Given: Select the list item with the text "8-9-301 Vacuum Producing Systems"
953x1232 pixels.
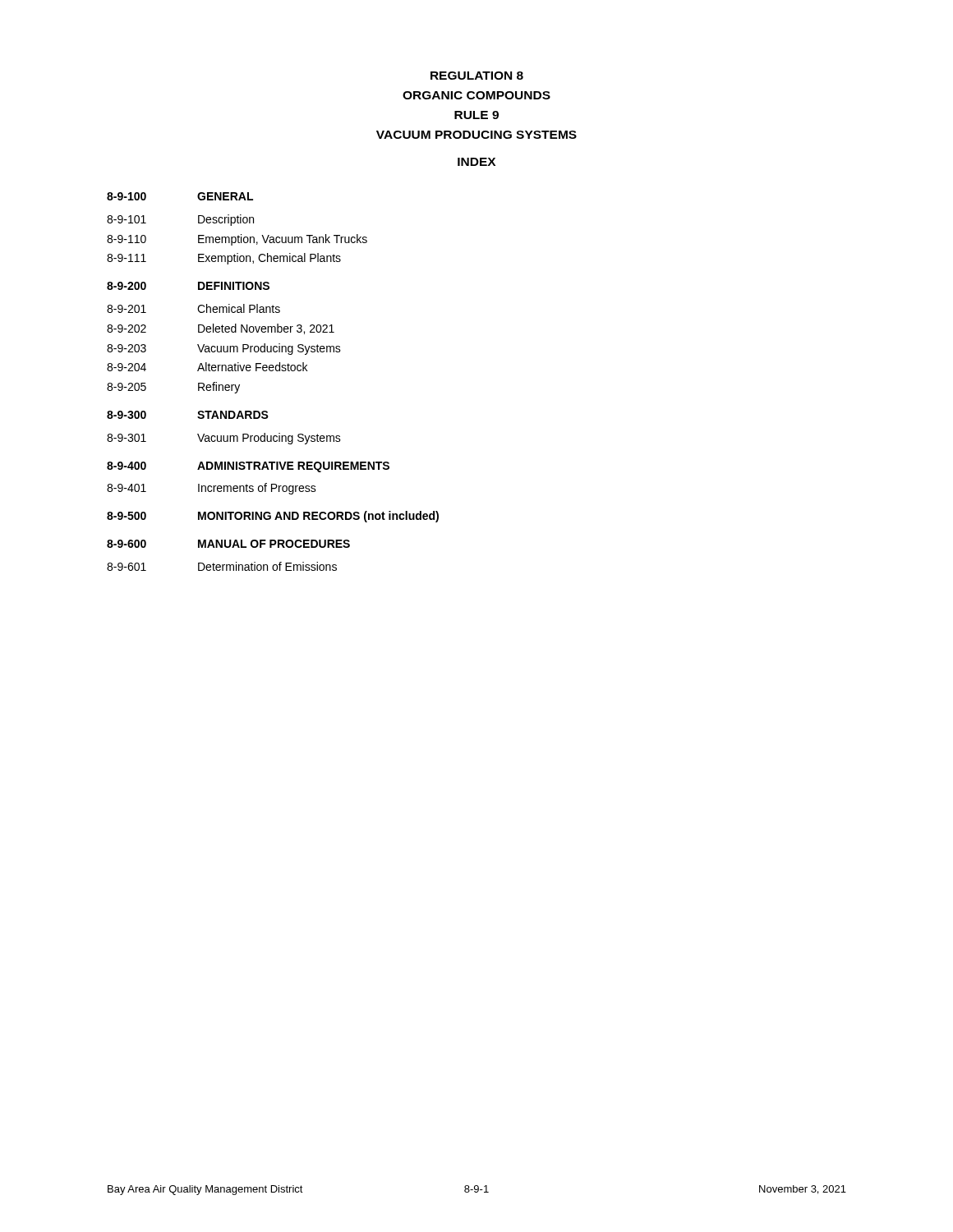Looking at the screenshot, I should tap(224, 438).
